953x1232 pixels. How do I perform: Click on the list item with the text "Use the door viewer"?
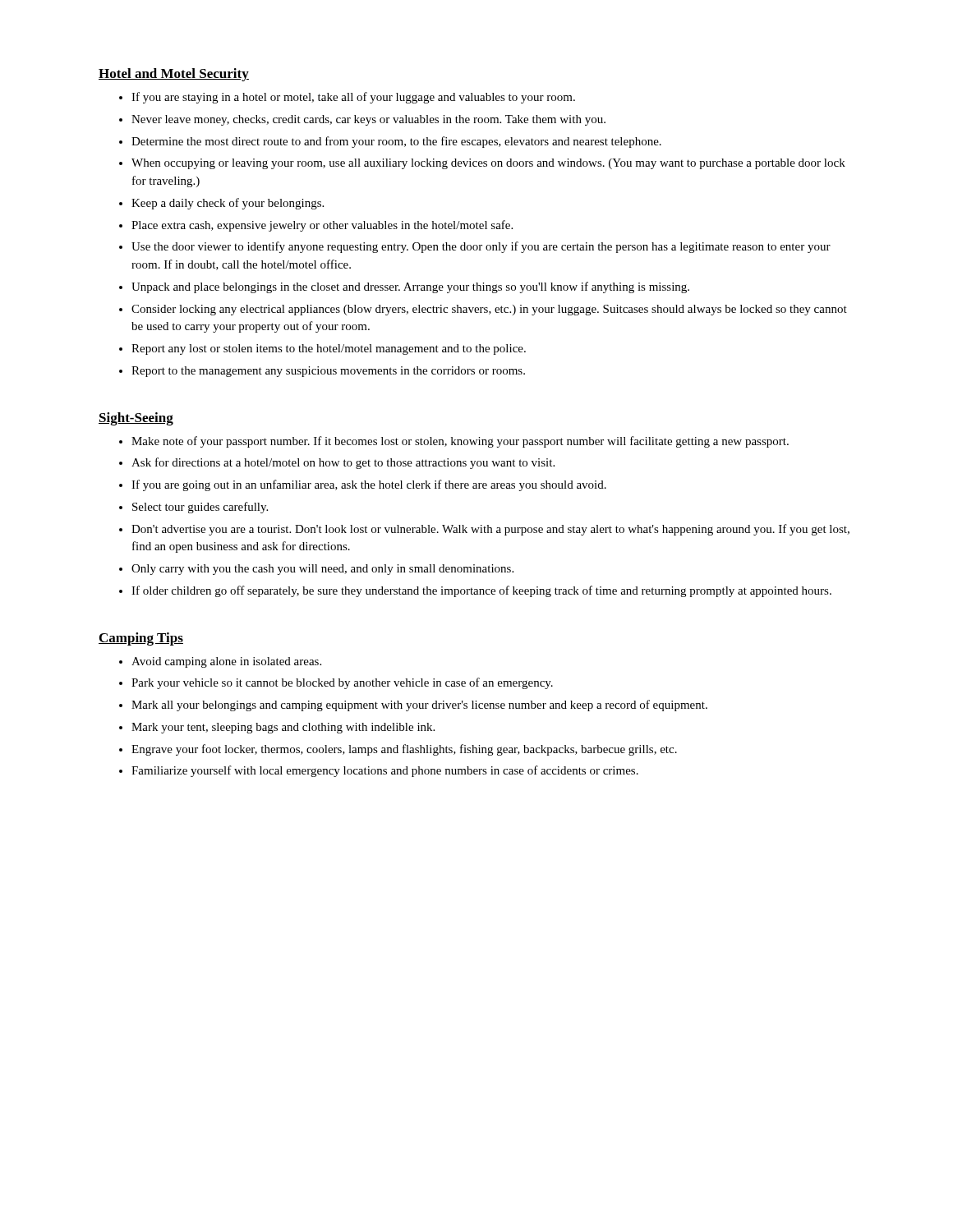pos(481,256)
